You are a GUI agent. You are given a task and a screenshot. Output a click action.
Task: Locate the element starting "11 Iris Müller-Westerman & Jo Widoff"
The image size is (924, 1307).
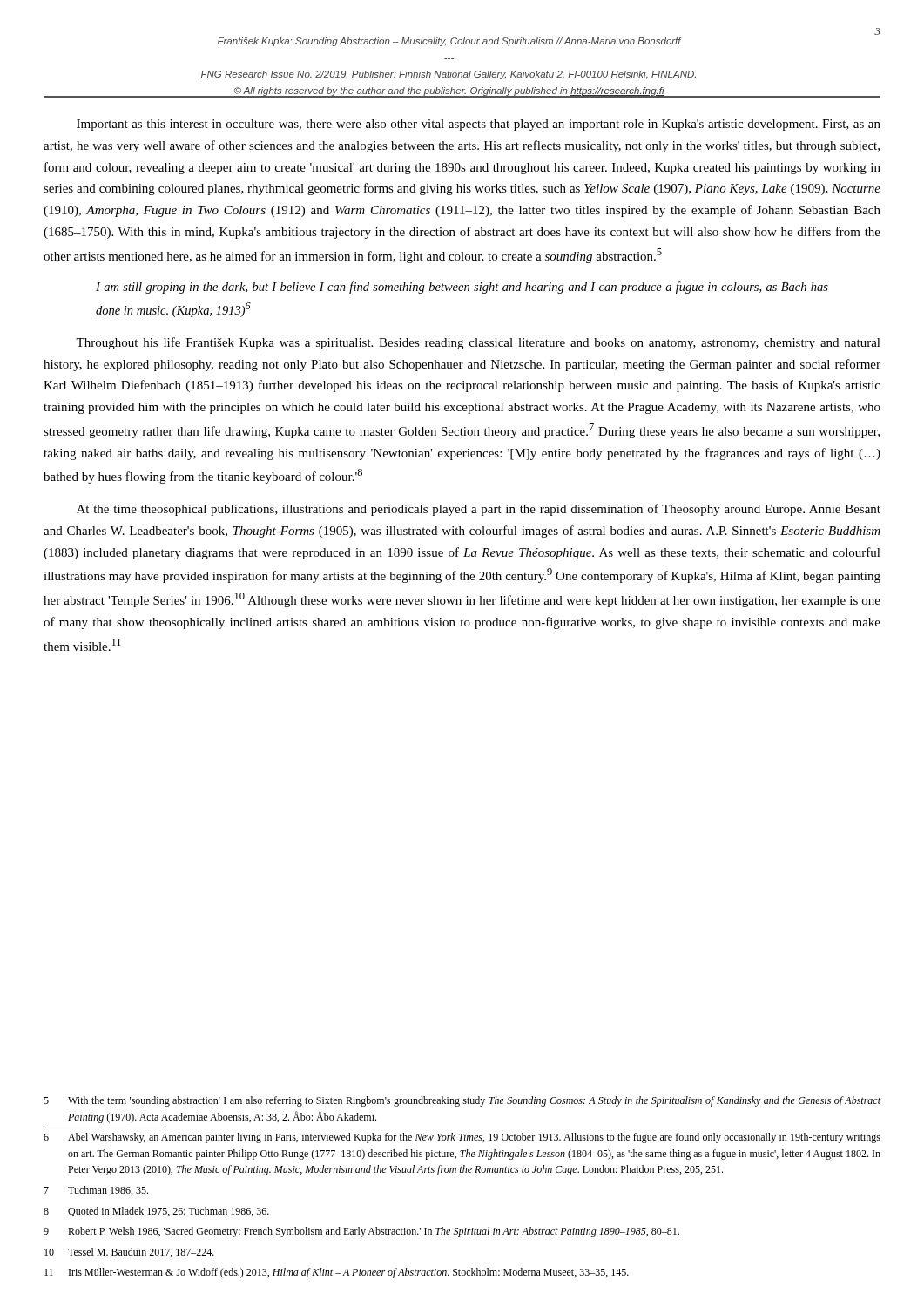(x=336, y=1273)
